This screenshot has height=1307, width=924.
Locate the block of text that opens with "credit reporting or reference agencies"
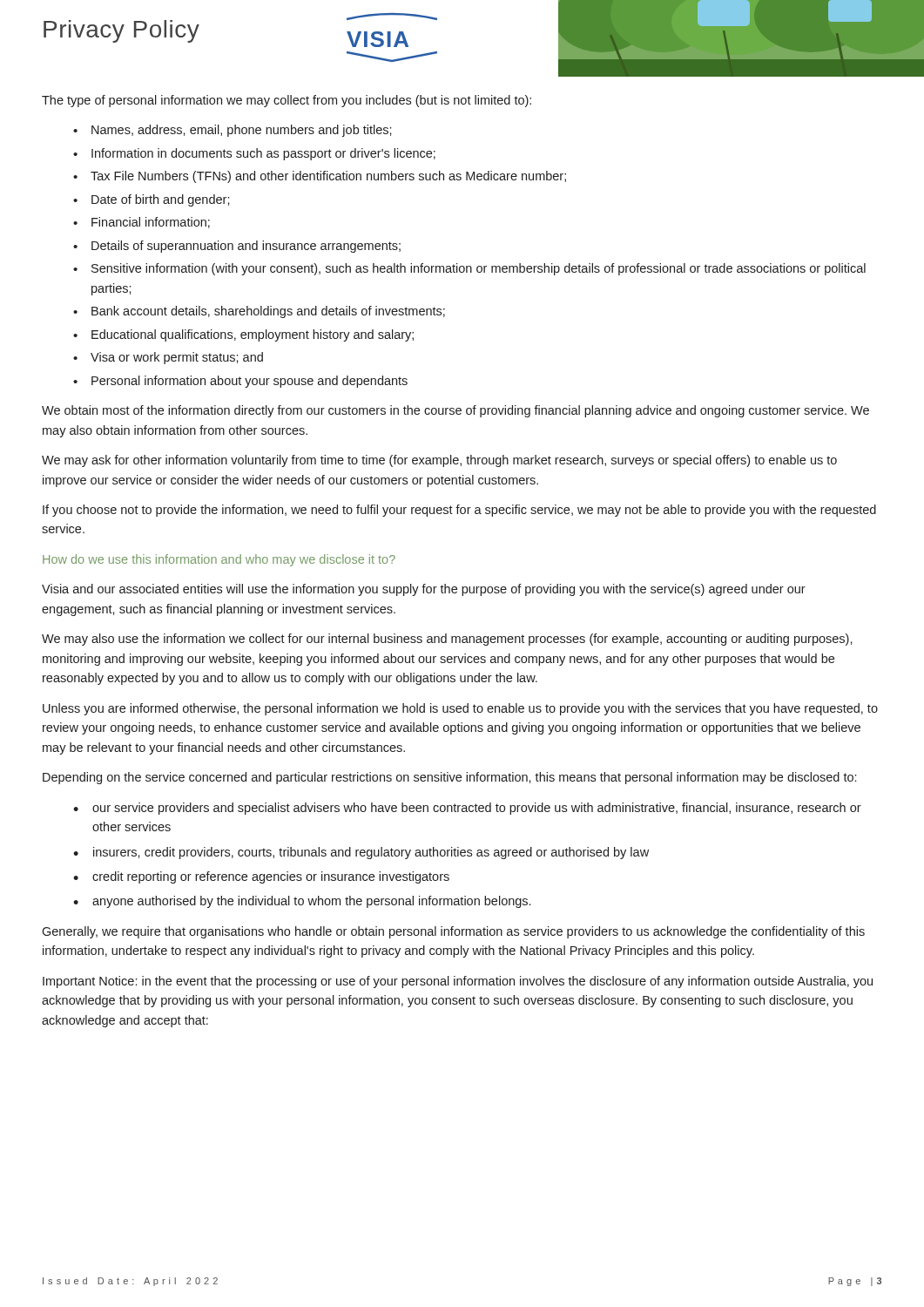[271, 877]
